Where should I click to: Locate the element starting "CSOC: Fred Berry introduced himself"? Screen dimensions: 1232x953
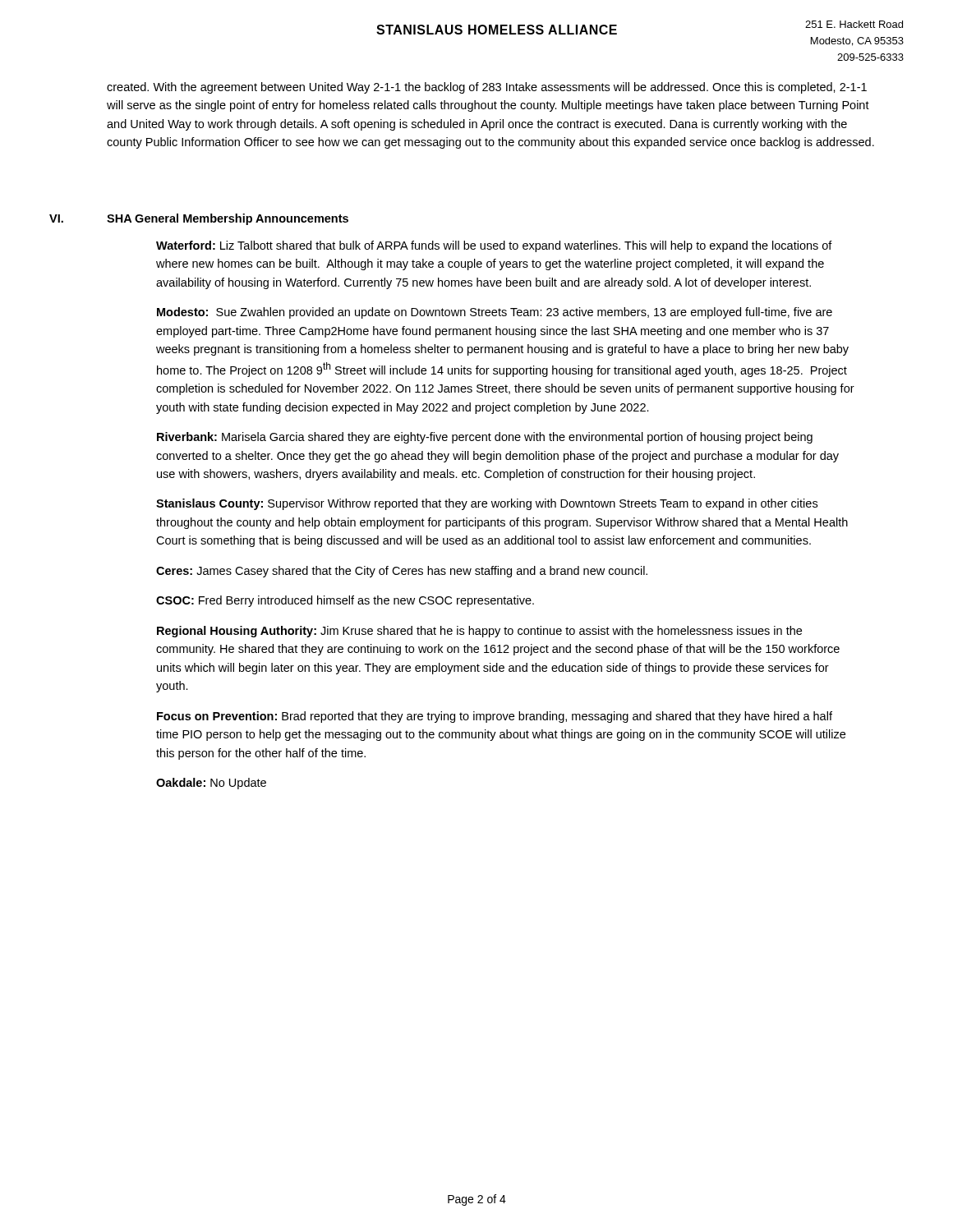click(345, 601)
